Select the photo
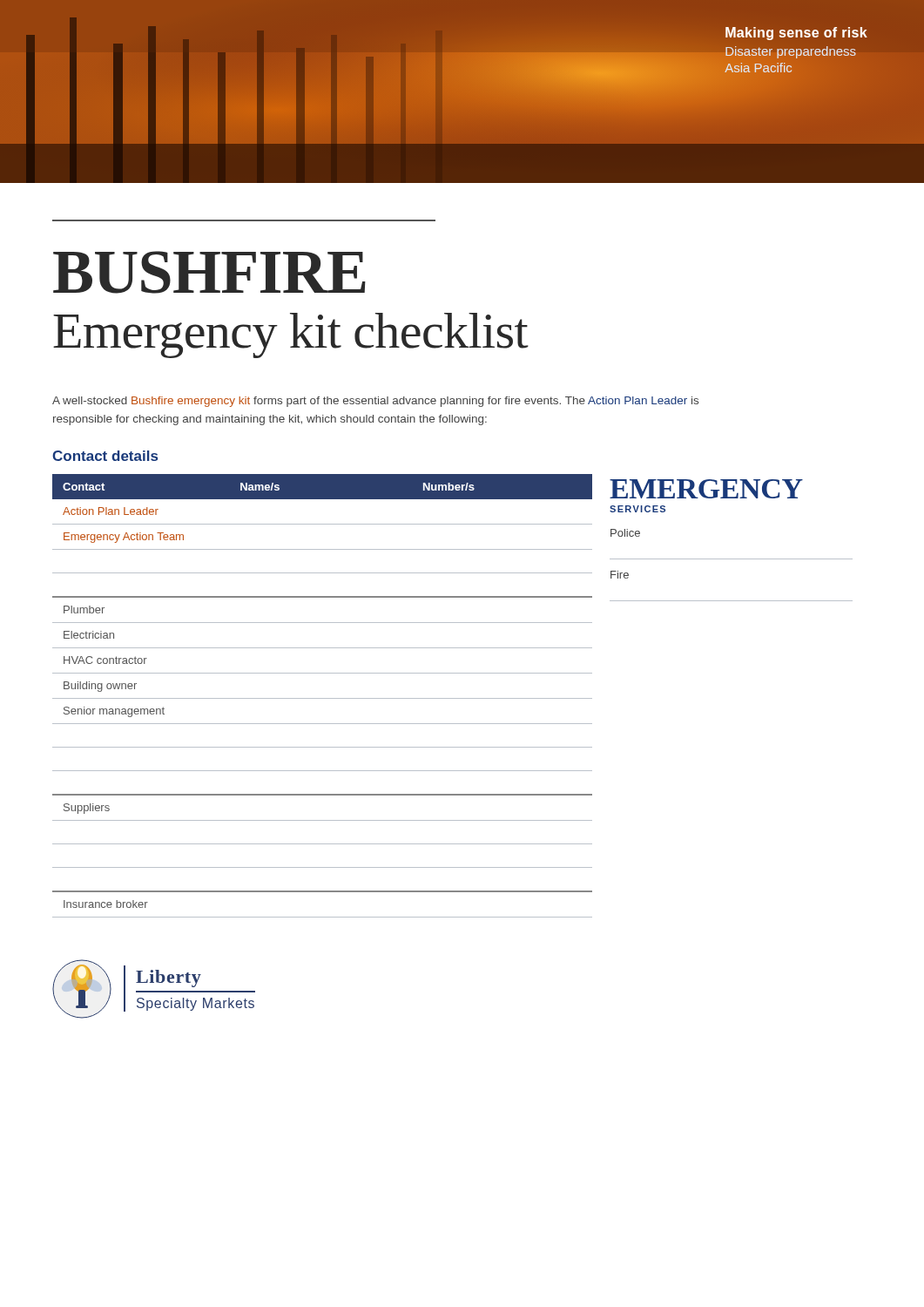The height and width of the screenshot is (1307, 924). (462, 91)
